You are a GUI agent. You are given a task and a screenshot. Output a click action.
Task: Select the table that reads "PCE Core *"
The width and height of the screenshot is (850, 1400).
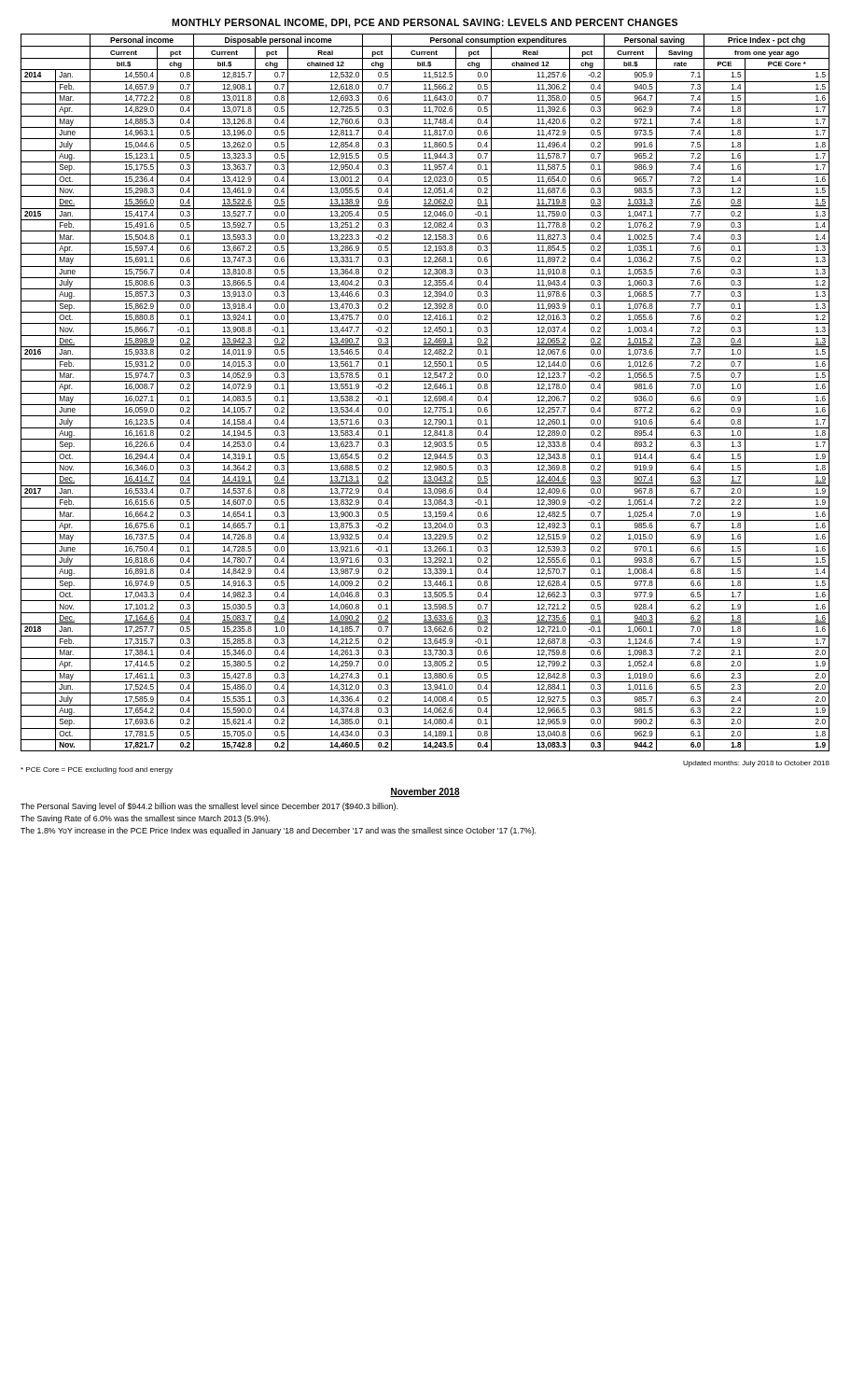click(425, 393)
